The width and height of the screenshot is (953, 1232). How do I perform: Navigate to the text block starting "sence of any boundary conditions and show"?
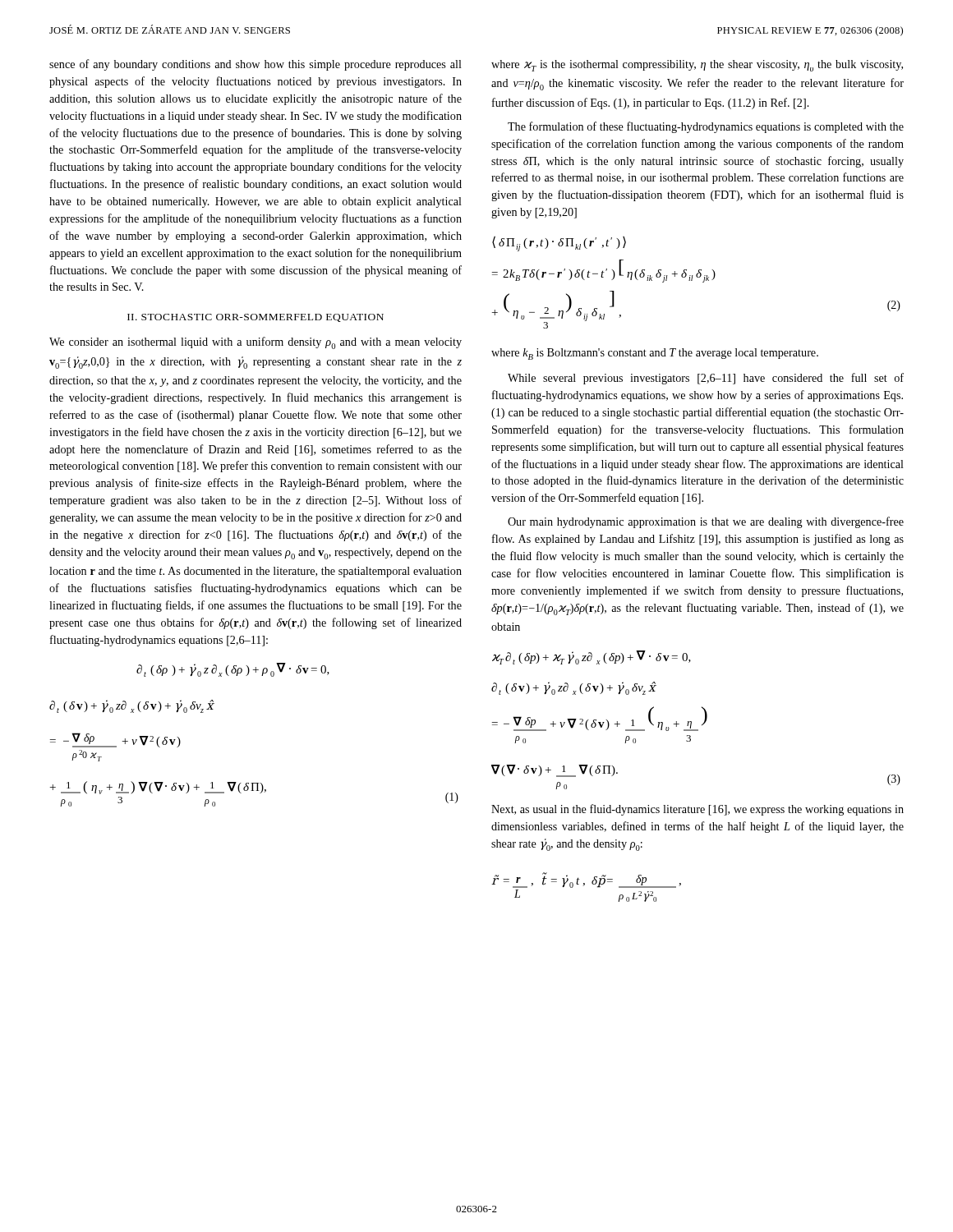(x=255, y=176)
